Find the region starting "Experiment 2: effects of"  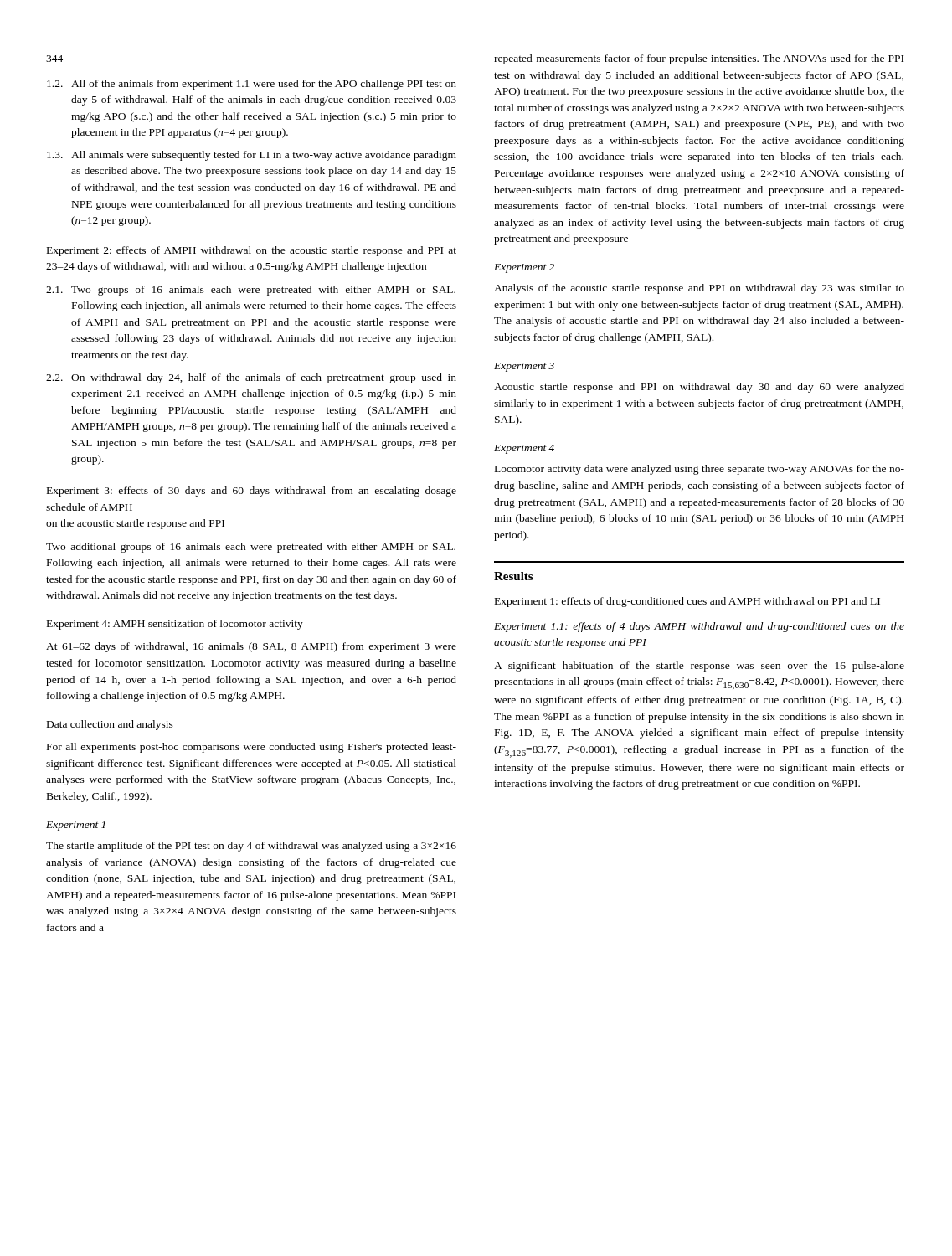[x=251, y=258]
